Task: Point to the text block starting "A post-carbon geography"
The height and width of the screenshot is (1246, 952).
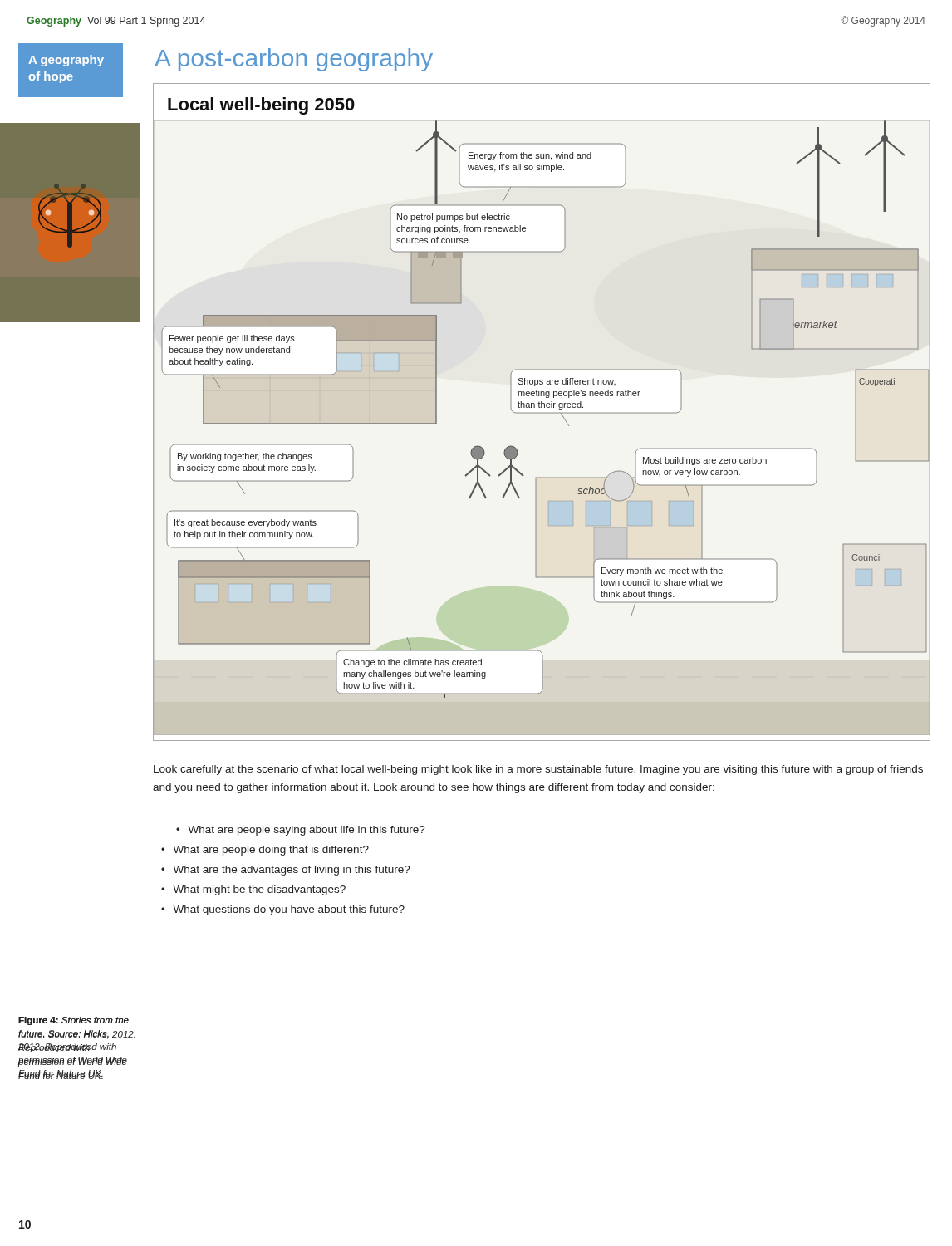Action: [294, 60]
